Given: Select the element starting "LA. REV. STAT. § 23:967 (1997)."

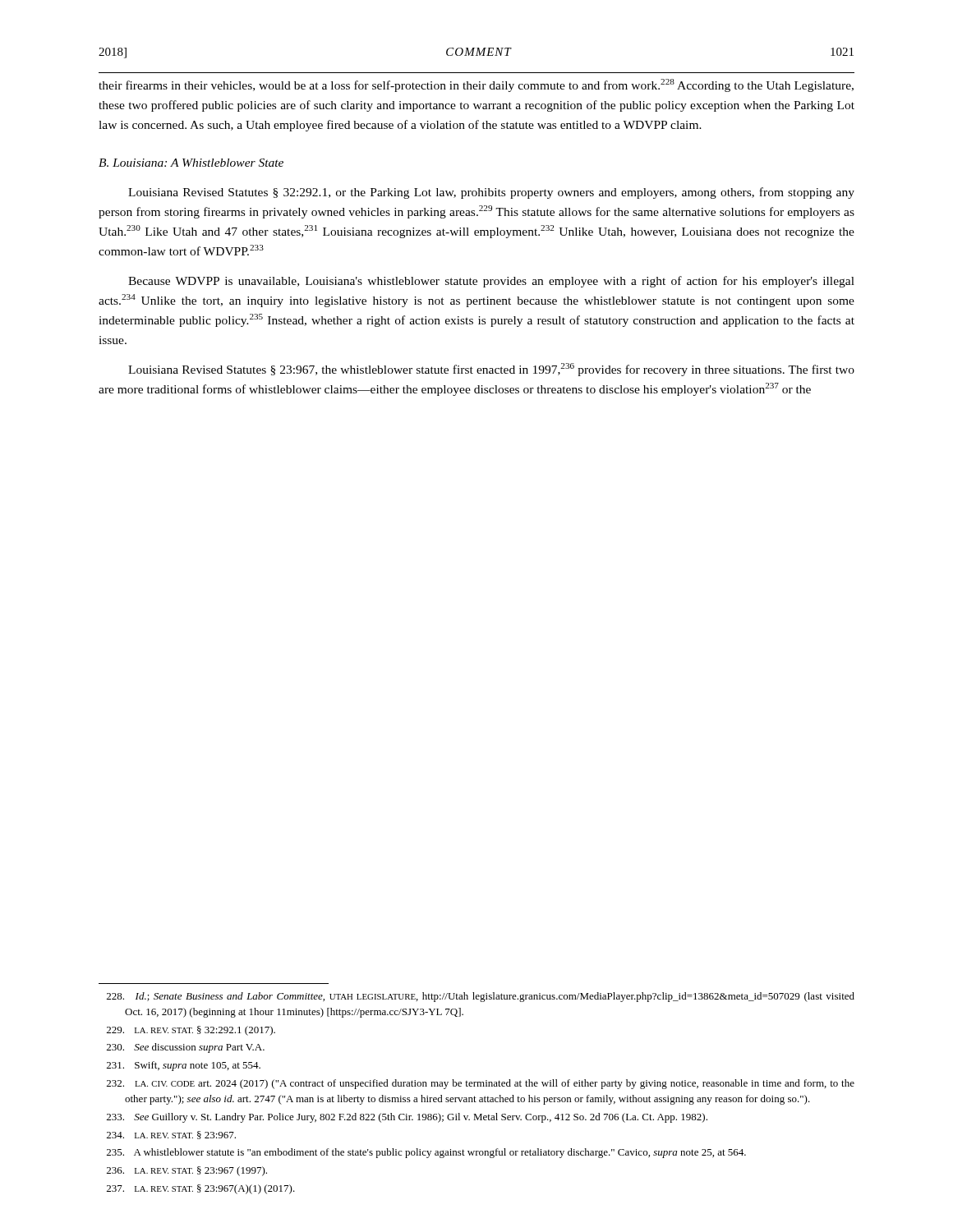Looking at the screenshot, I should pyautogui.click(x=183, y=1171).
